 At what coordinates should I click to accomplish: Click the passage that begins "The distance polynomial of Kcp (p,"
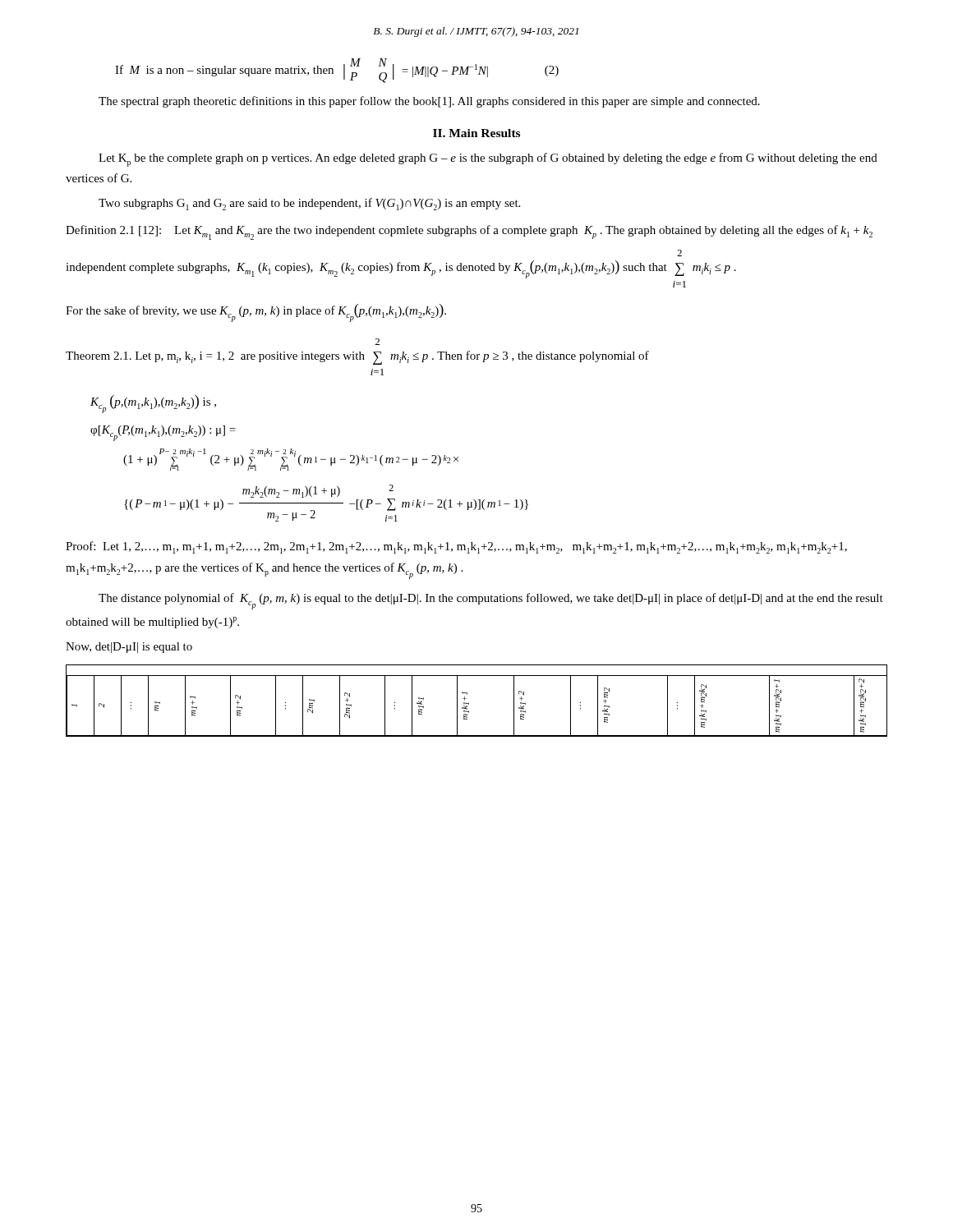point(474,610)
